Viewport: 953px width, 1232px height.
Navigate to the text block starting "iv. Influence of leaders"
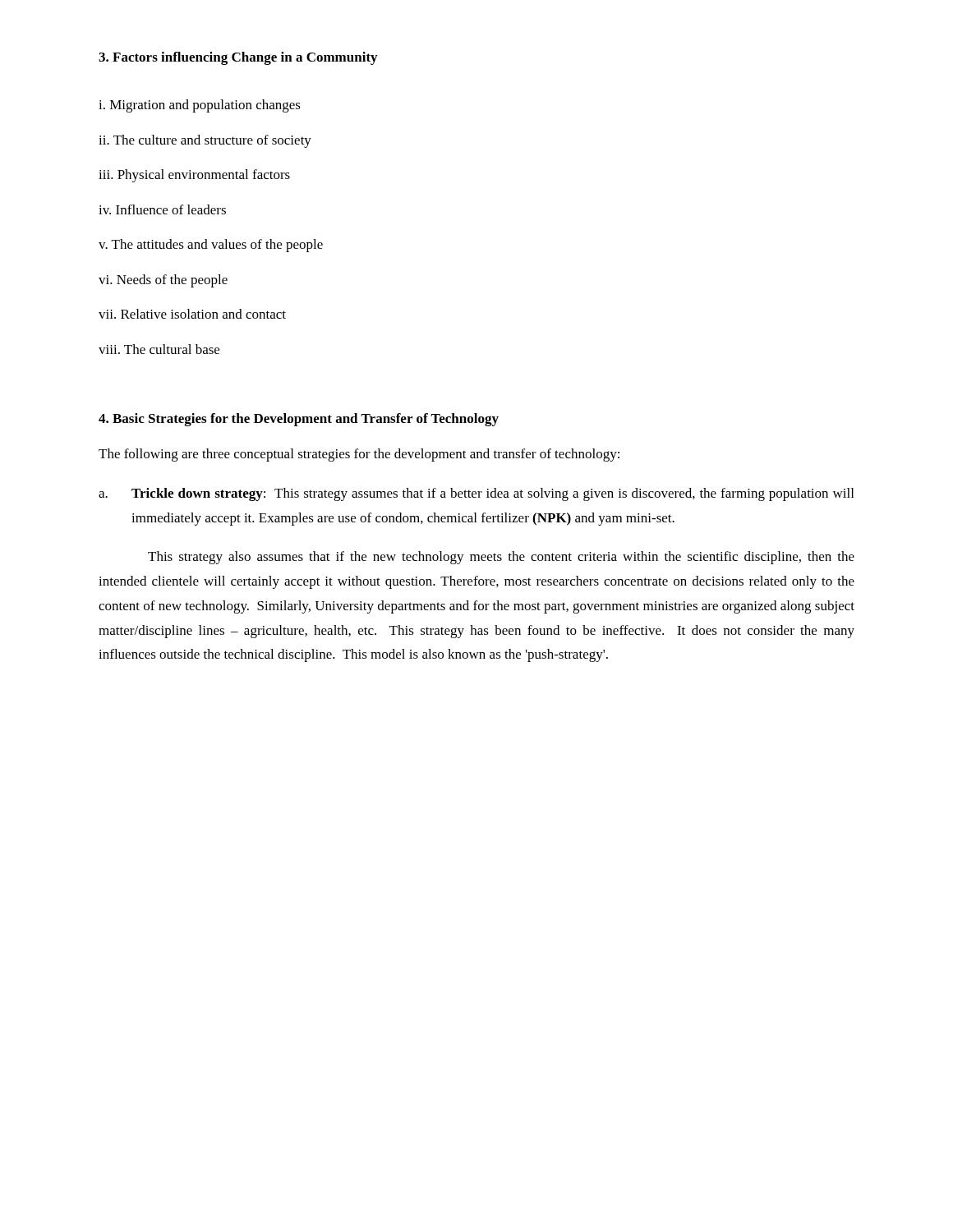(x=162, y=209)
